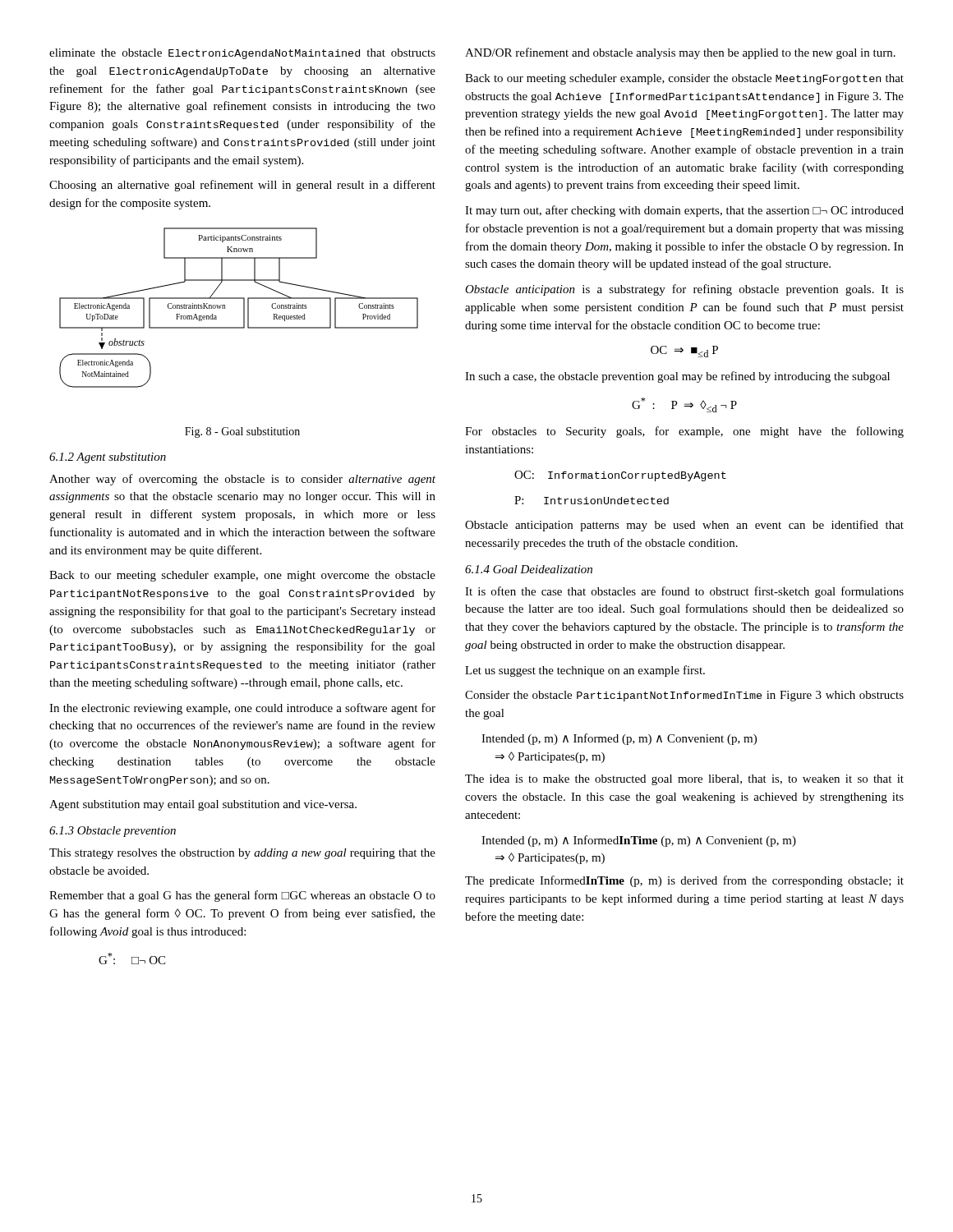Select the element starting "Obstacle anticipation patterns"
The image size is (953, 1232).
684,535
